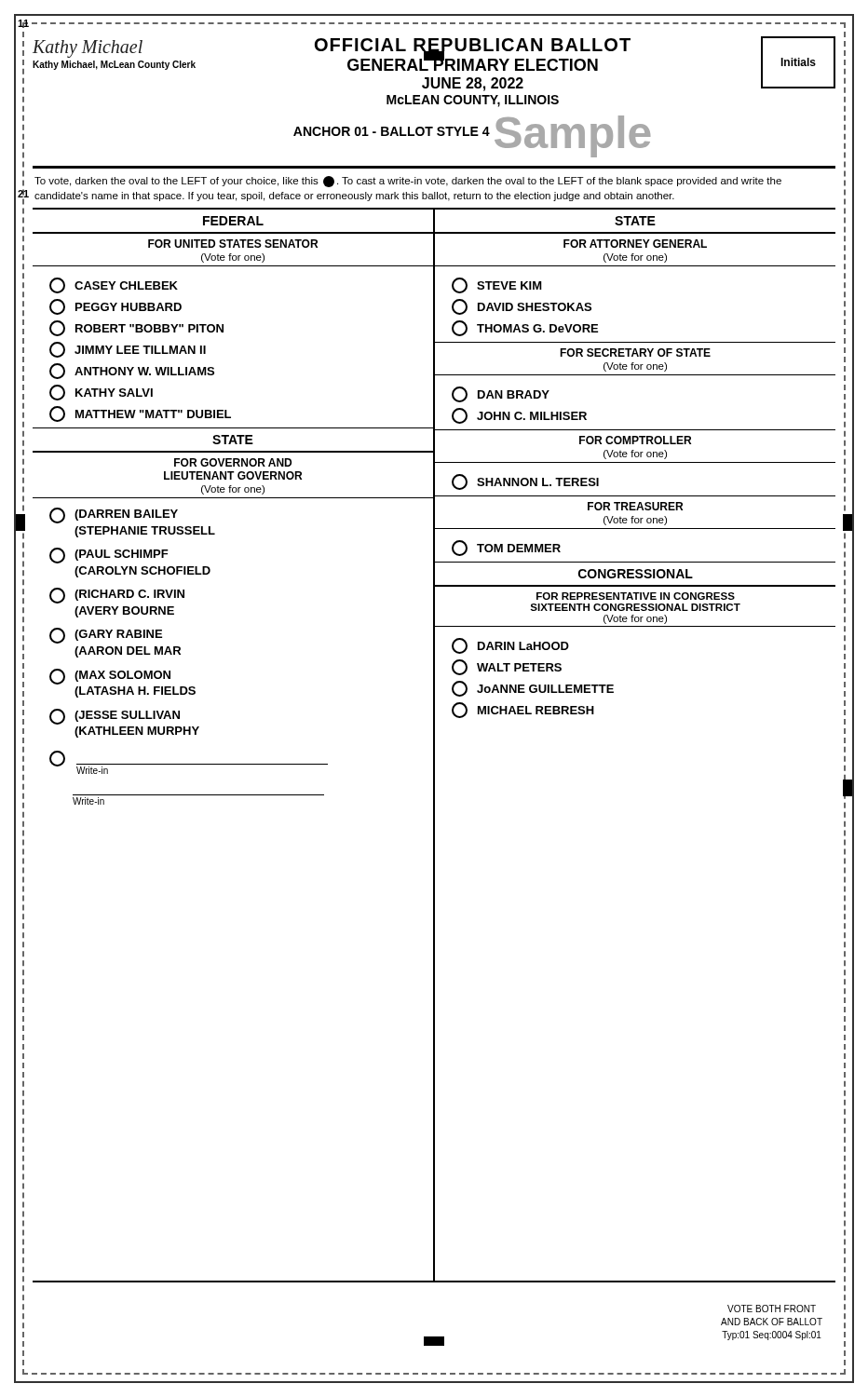Point to the element starting "ROBERT "BOBBY" PITON"
The height and width of the screenshot is (1397, 868).
(137, 329)
